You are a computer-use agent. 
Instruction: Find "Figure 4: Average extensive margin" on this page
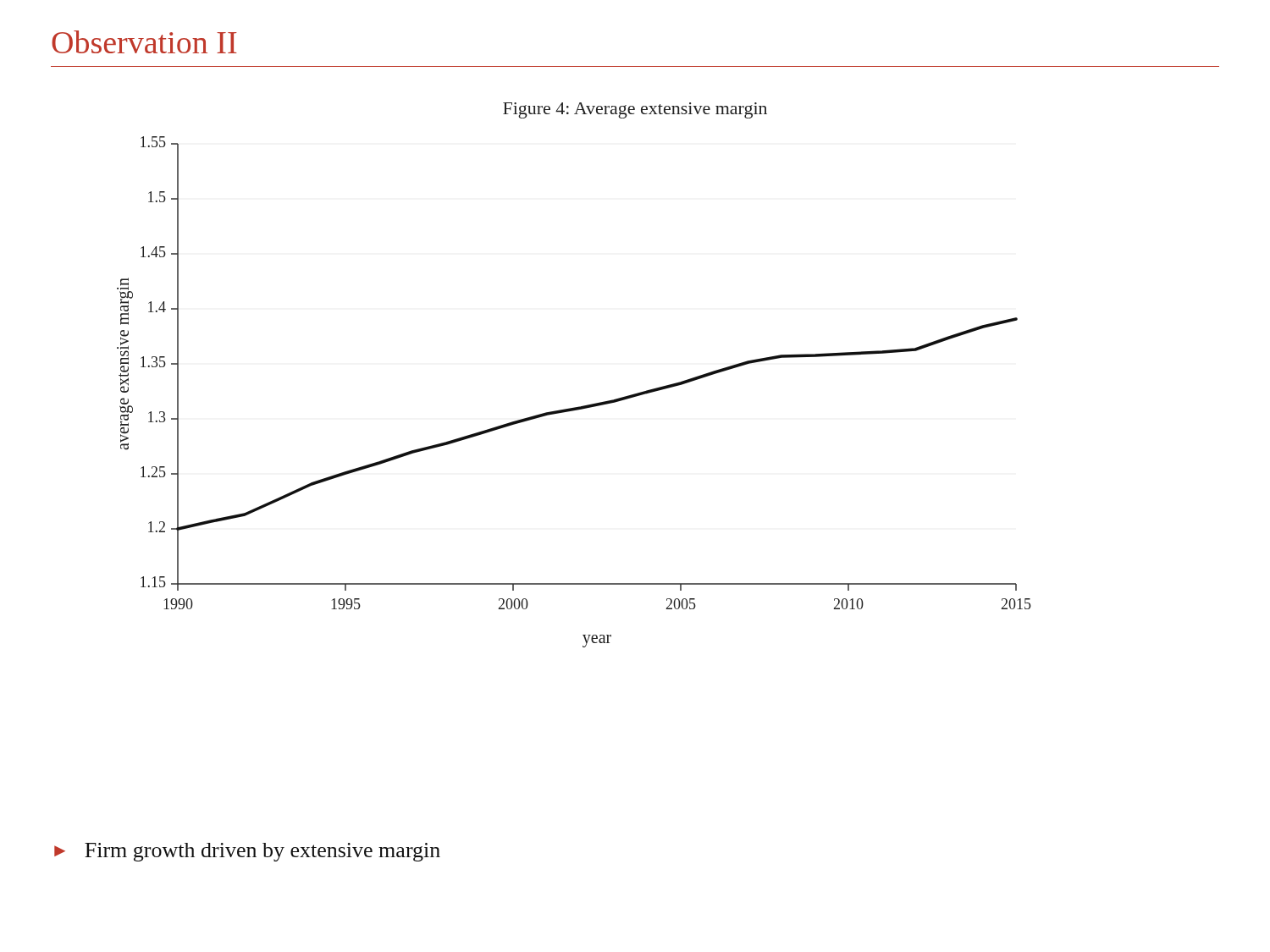click(x=635, y=108)
